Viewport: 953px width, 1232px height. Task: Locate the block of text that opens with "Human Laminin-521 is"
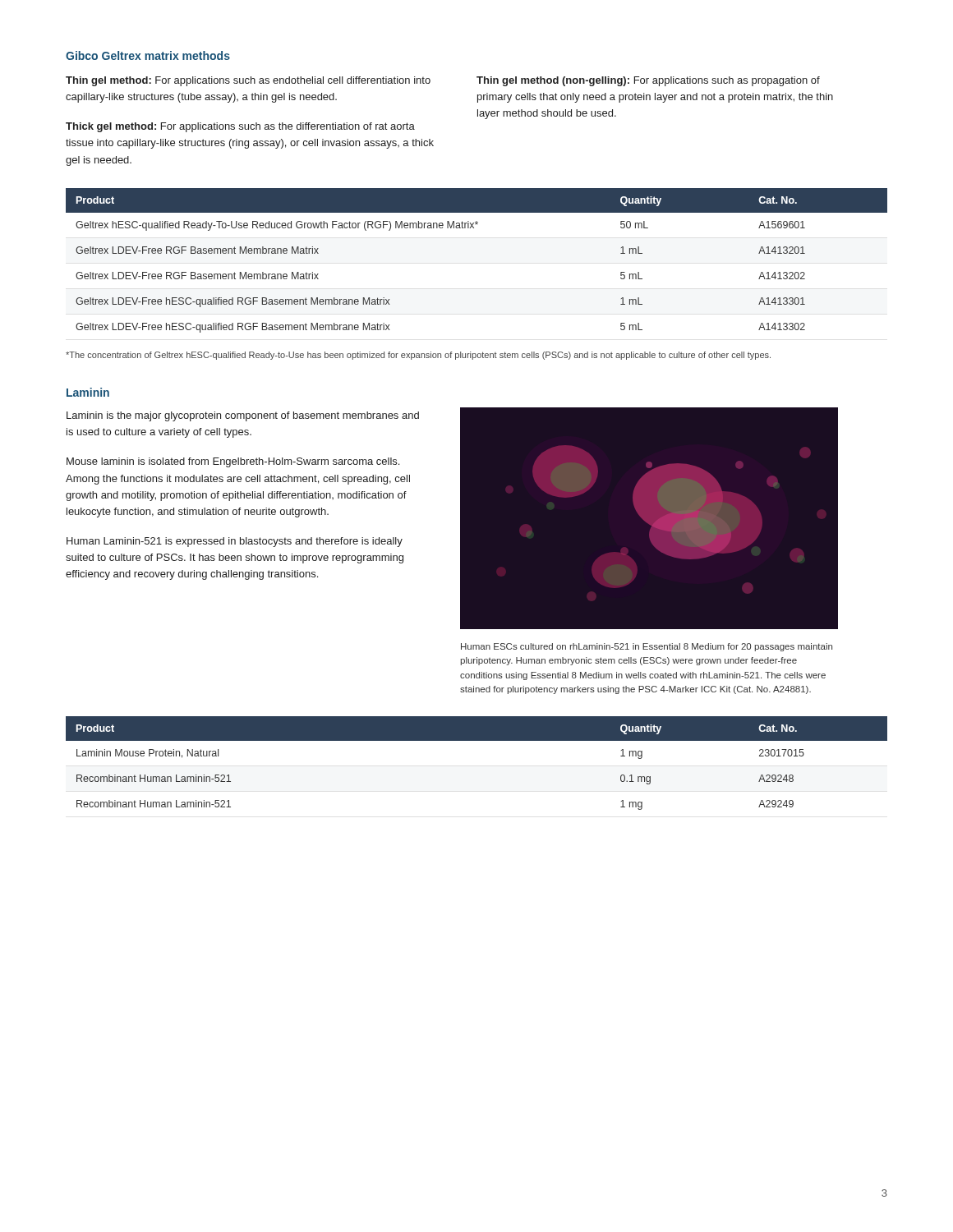pos(235,557)
